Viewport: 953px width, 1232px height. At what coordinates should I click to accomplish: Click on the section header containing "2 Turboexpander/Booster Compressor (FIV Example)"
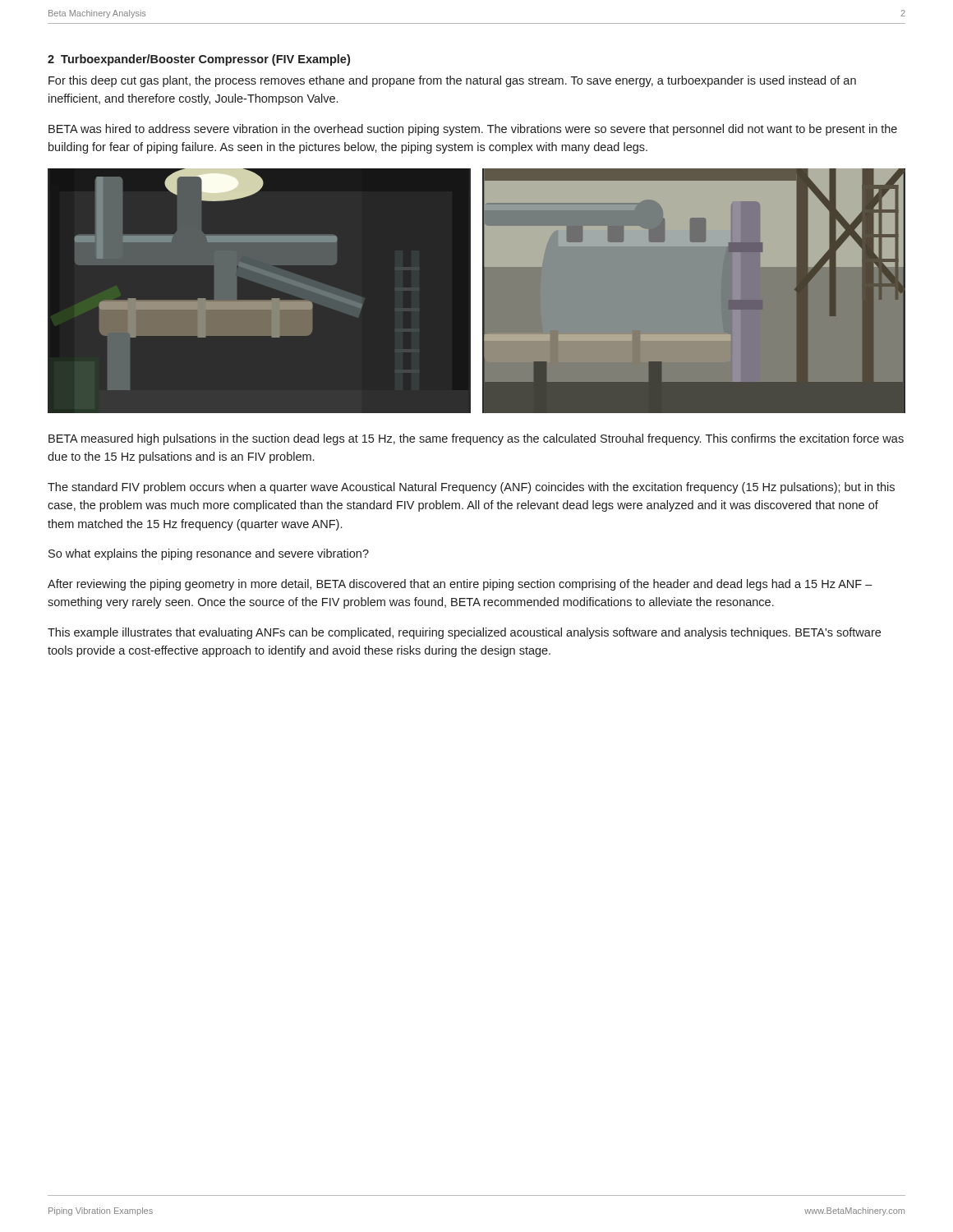[199, 59]
